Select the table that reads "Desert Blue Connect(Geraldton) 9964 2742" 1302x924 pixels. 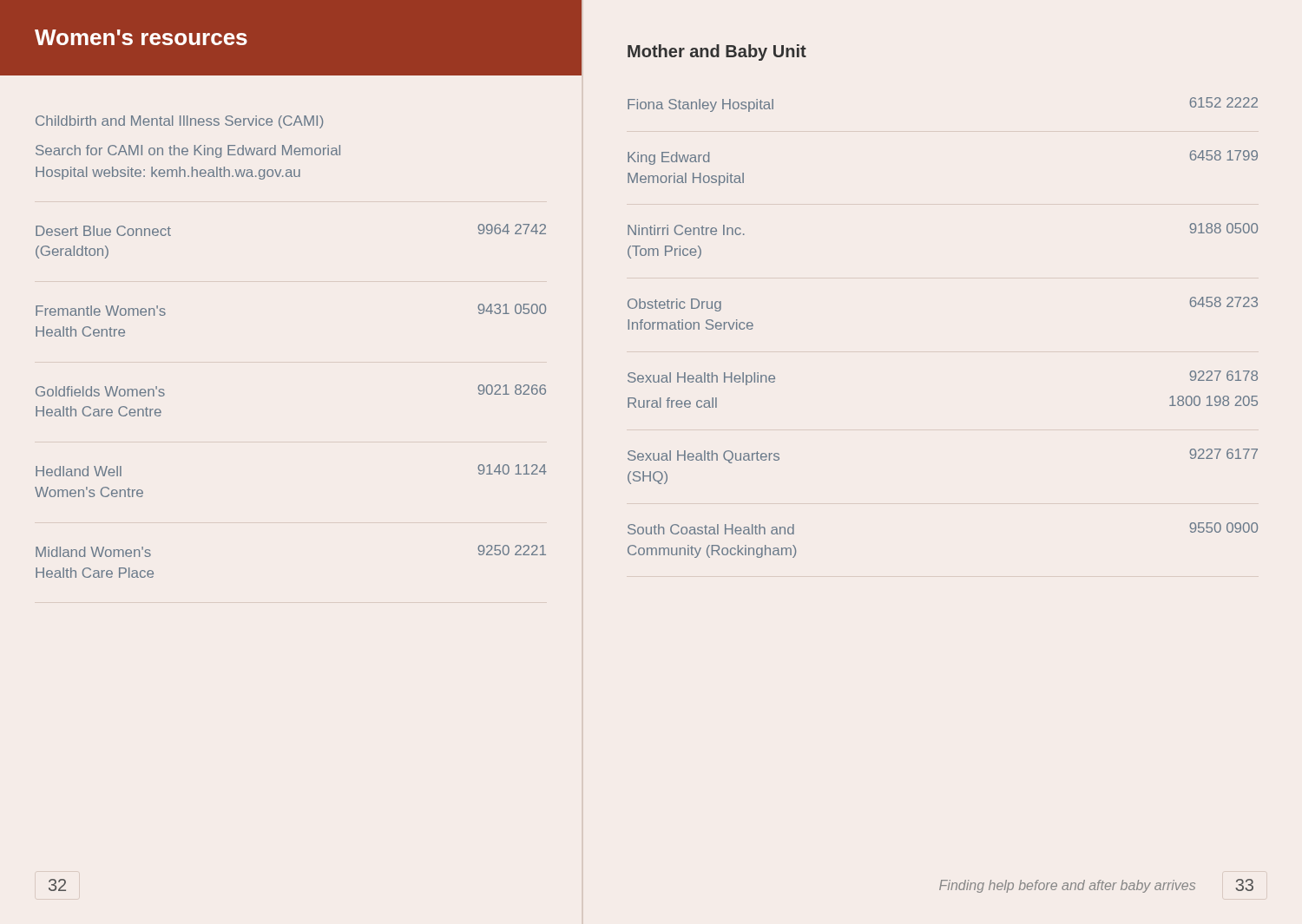pyautogui.click(x=291, y=403)
